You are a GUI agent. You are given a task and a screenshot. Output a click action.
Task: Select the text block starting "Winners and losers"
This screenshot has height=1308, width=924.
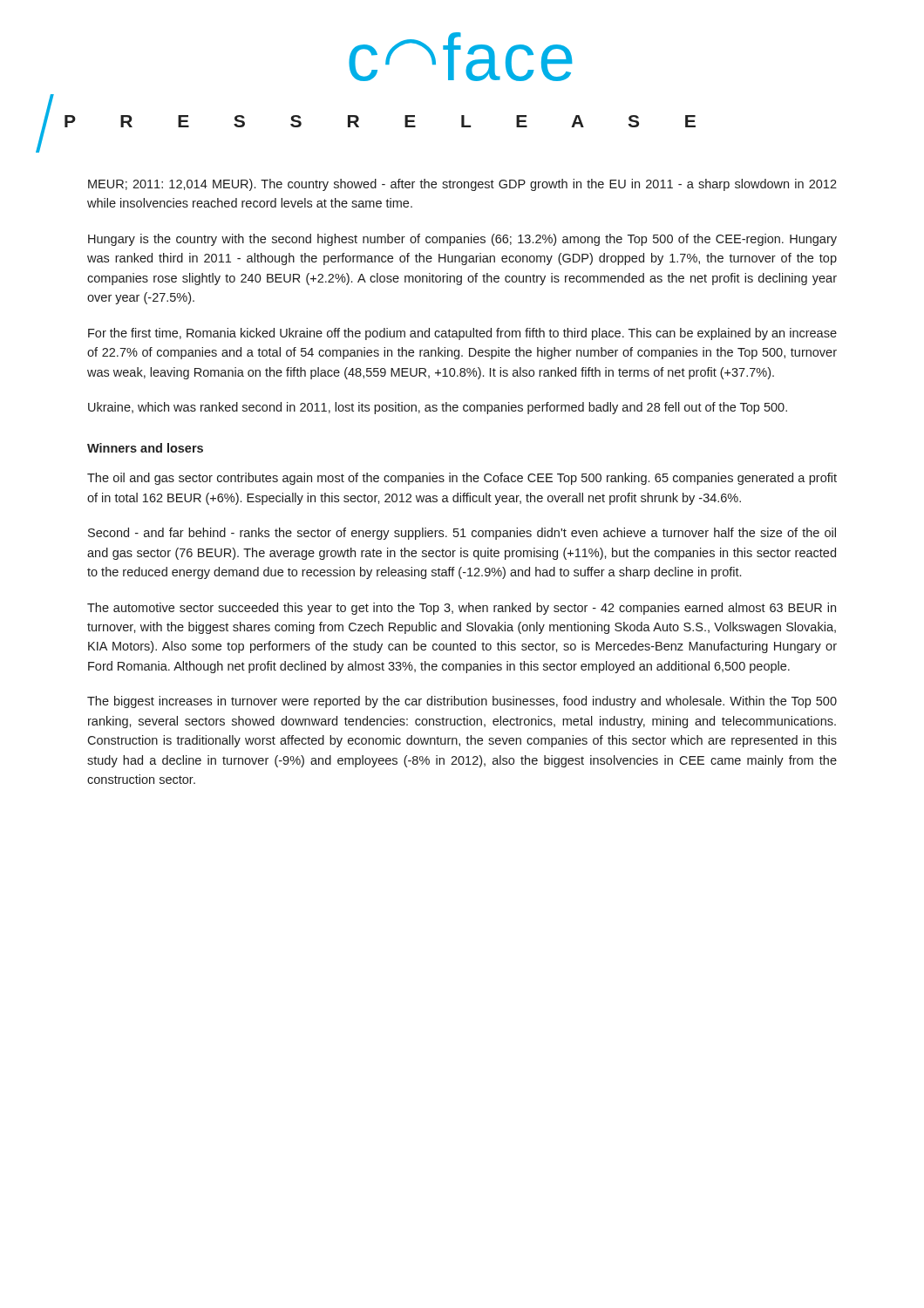(145, 448)
